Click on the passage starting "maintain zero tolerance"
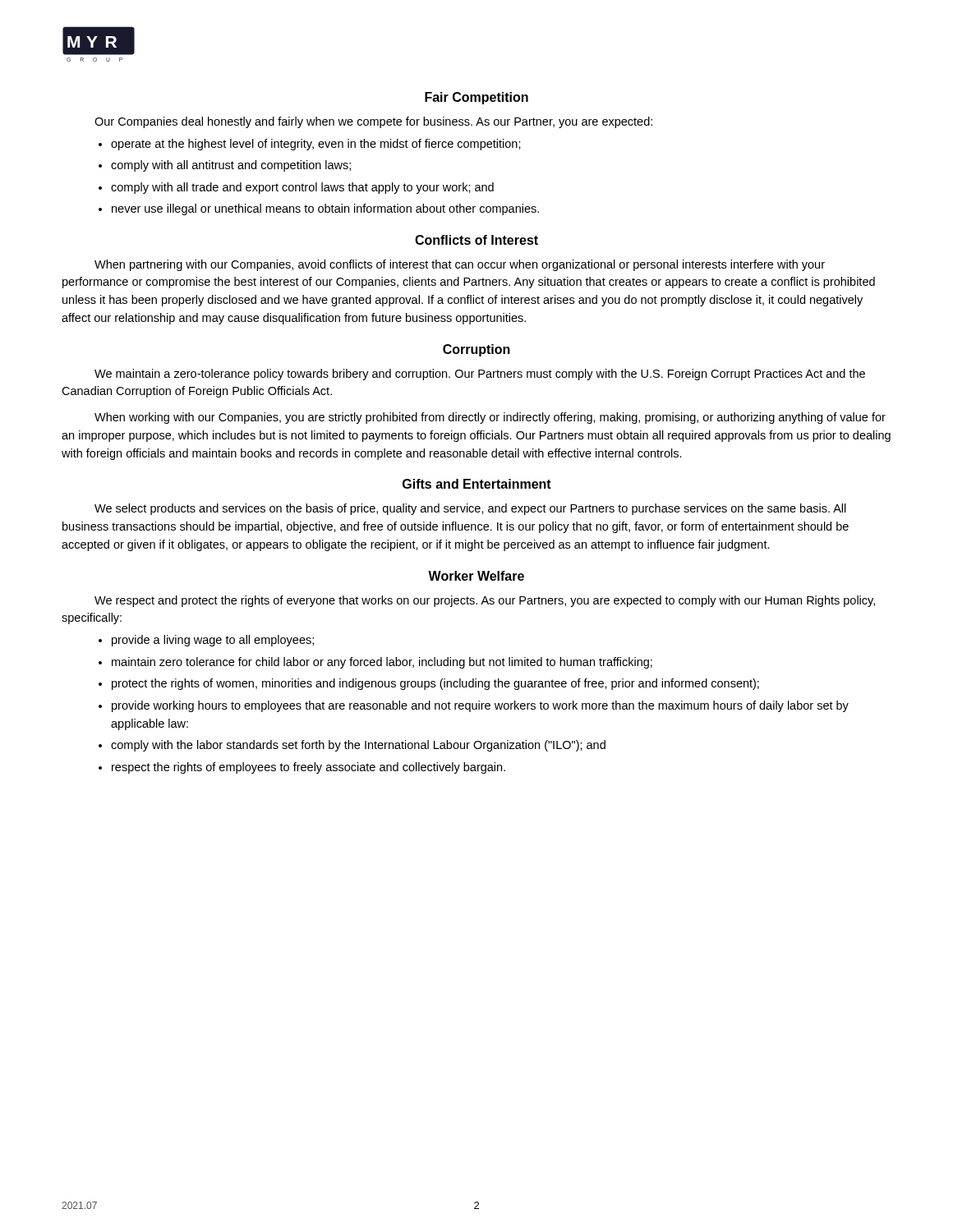This screenshot has height=1232, width=953. click(476, 662)
